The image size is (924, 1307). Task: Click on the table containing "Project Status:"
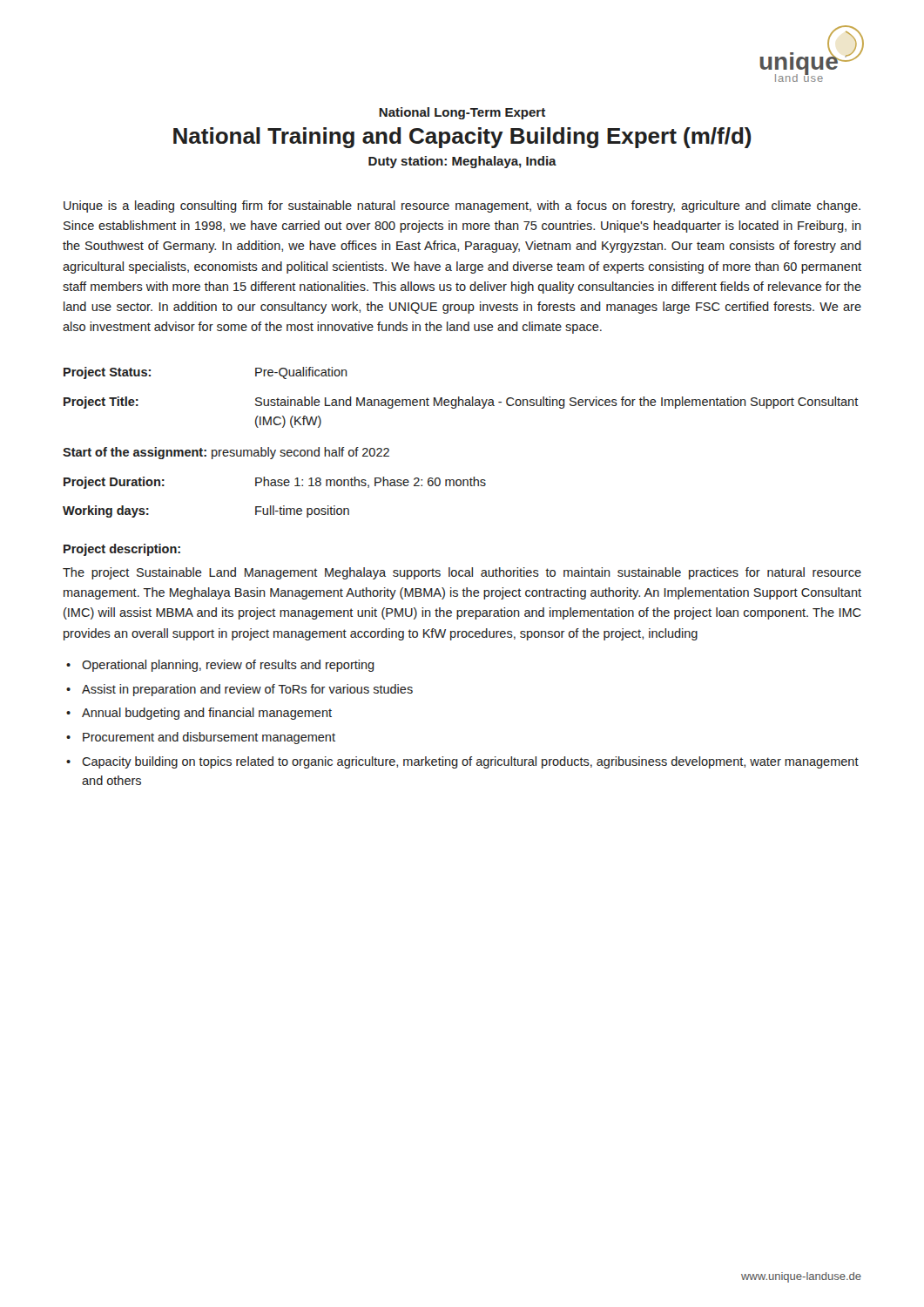(x=462, y=397)
